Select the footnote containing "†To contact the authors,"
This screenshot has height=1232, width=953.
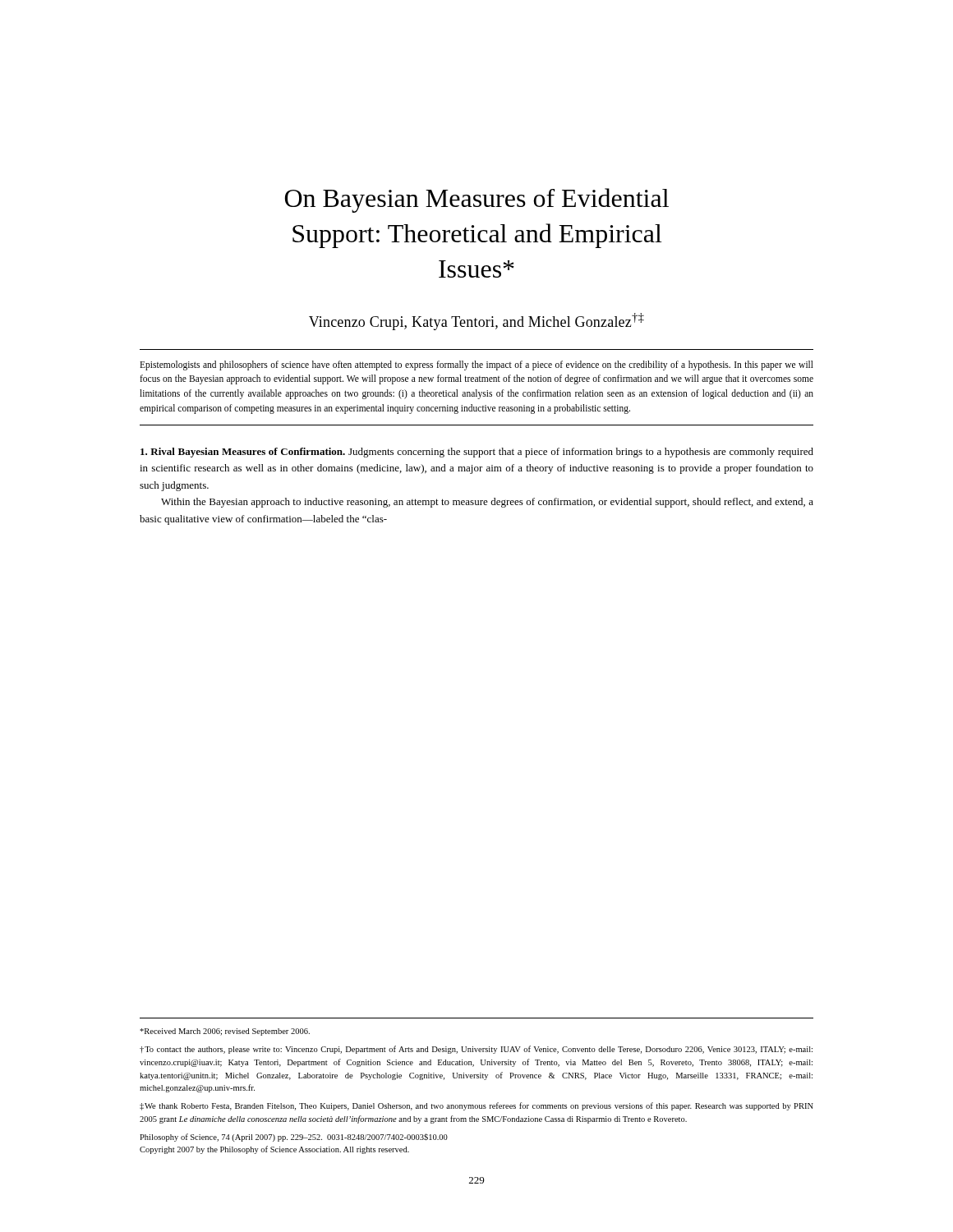(x=476, y=1069)
